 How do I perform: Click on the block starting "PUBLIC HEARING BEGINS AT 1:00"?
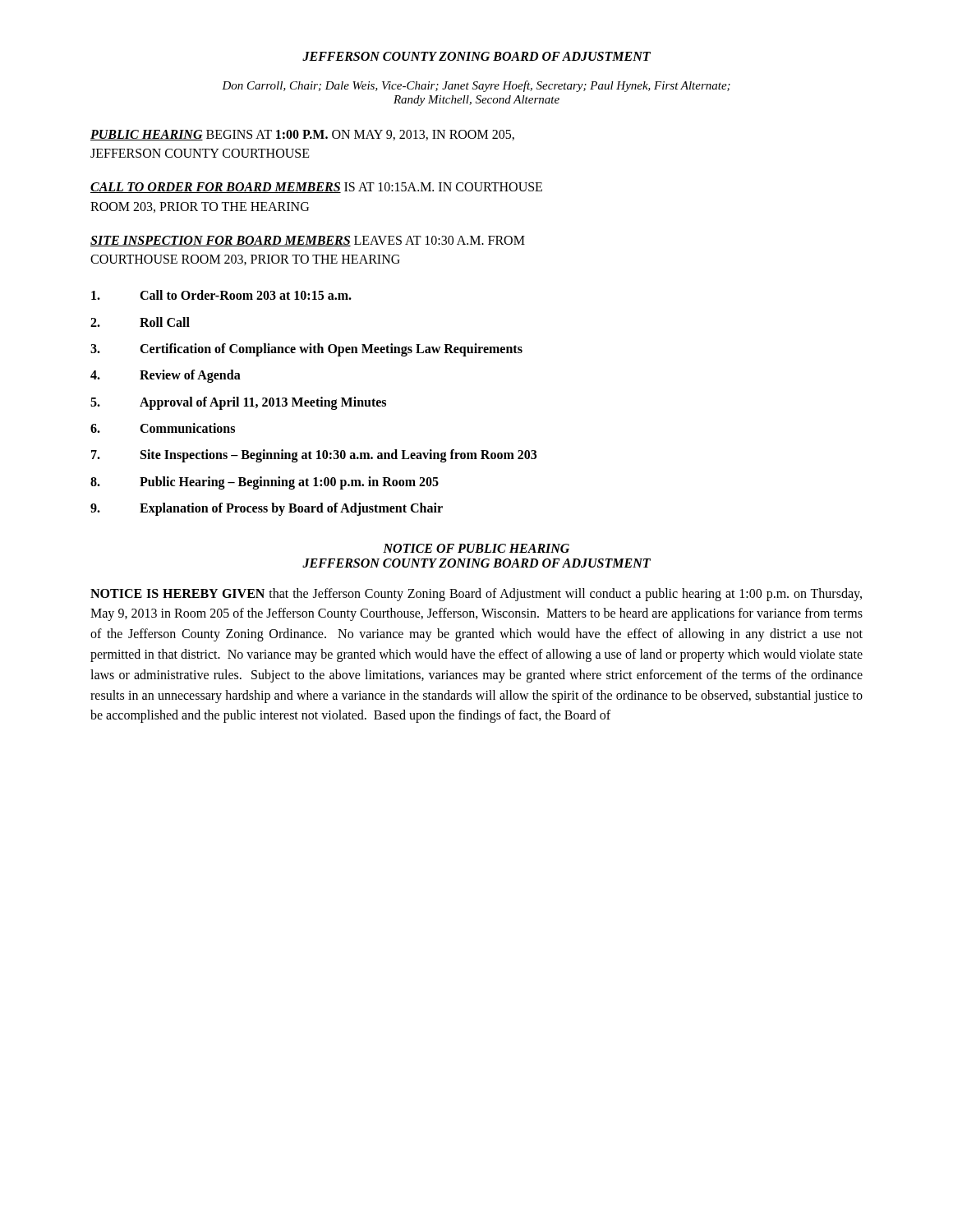tap(303, 144)
